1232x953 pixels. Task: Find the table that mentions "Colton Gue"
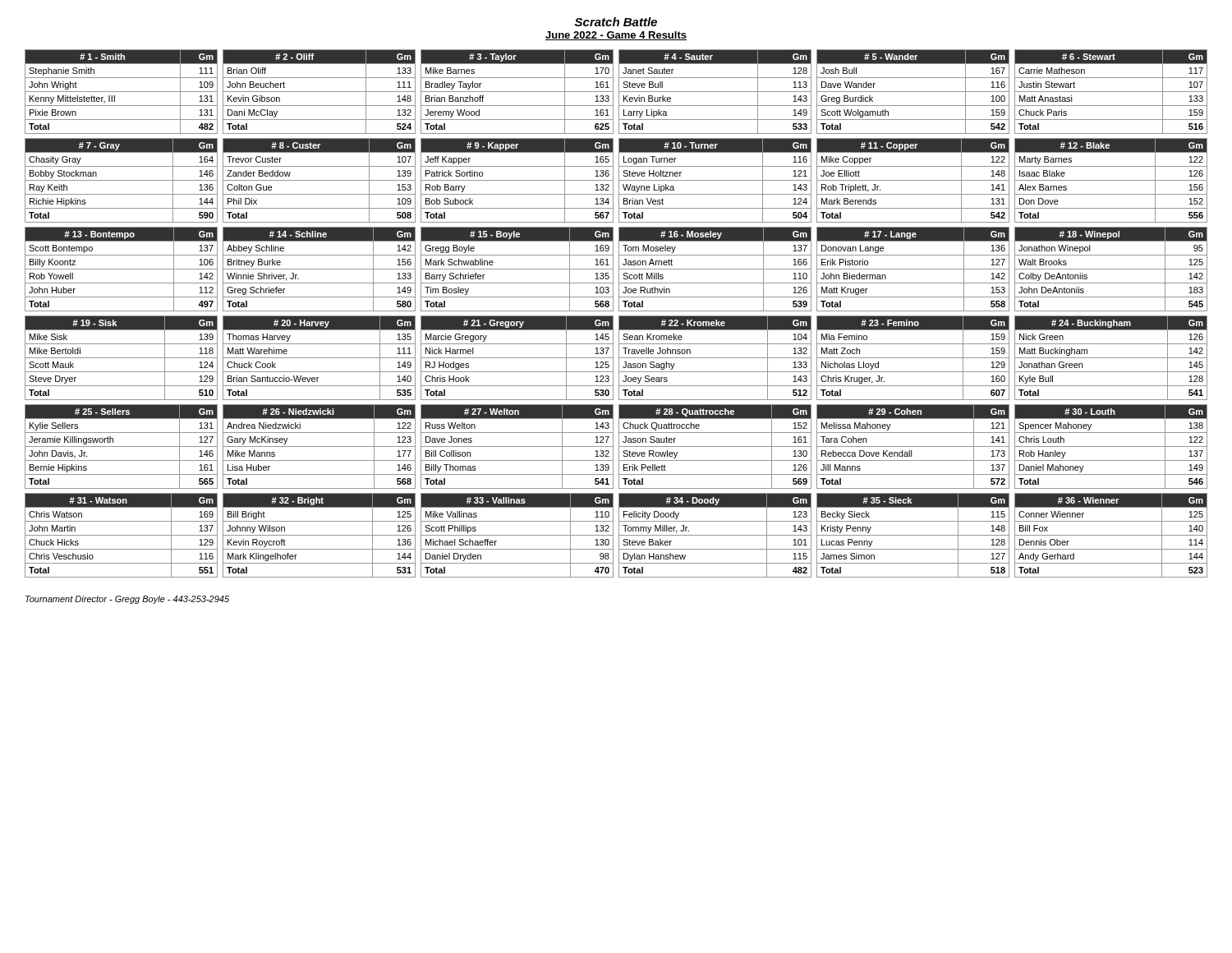319,180
